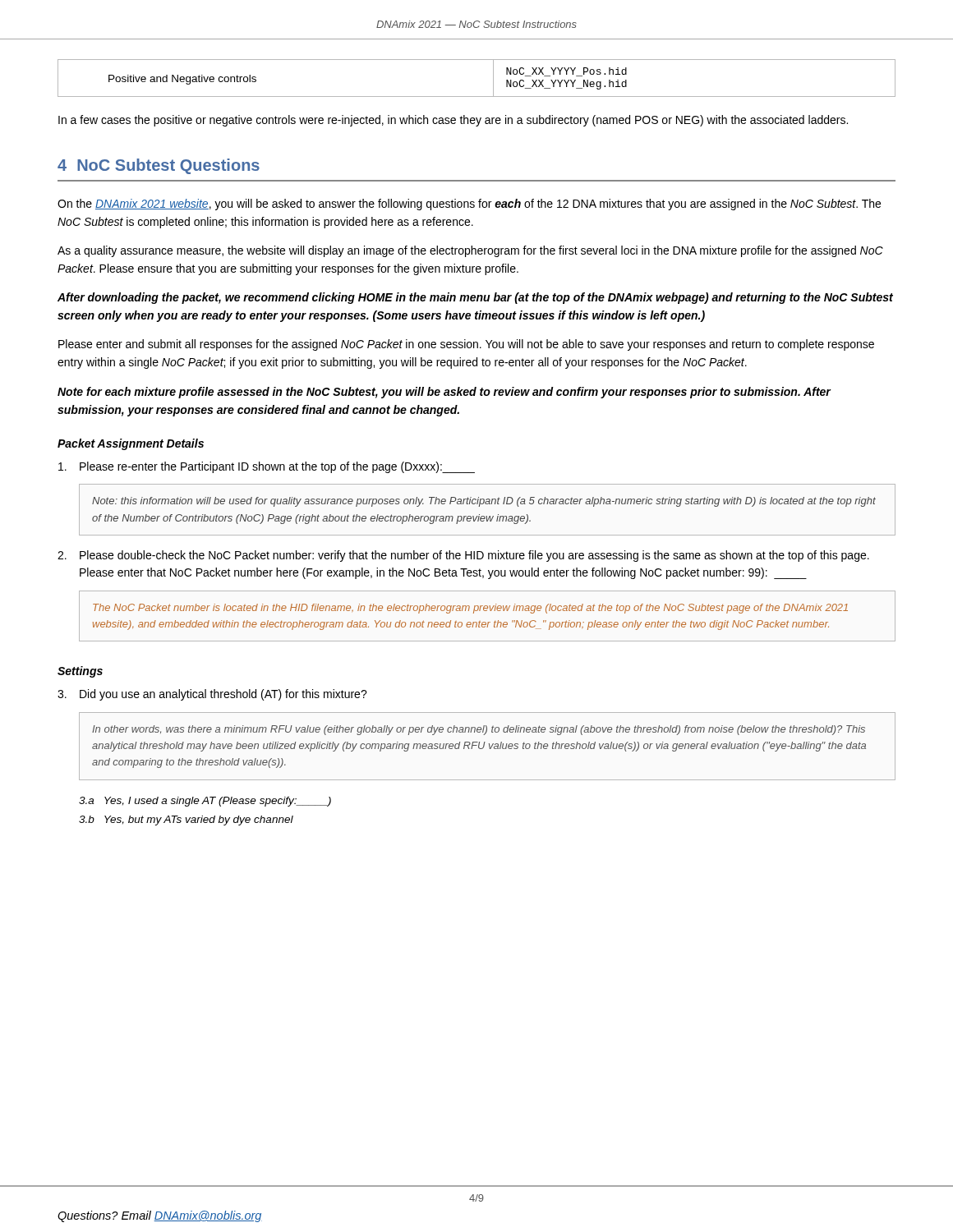This screenshot has height=1232, width=953.
Task: Locate the text block with the text "As a quality assurance measure, the"
Action: tap(470, 259)
